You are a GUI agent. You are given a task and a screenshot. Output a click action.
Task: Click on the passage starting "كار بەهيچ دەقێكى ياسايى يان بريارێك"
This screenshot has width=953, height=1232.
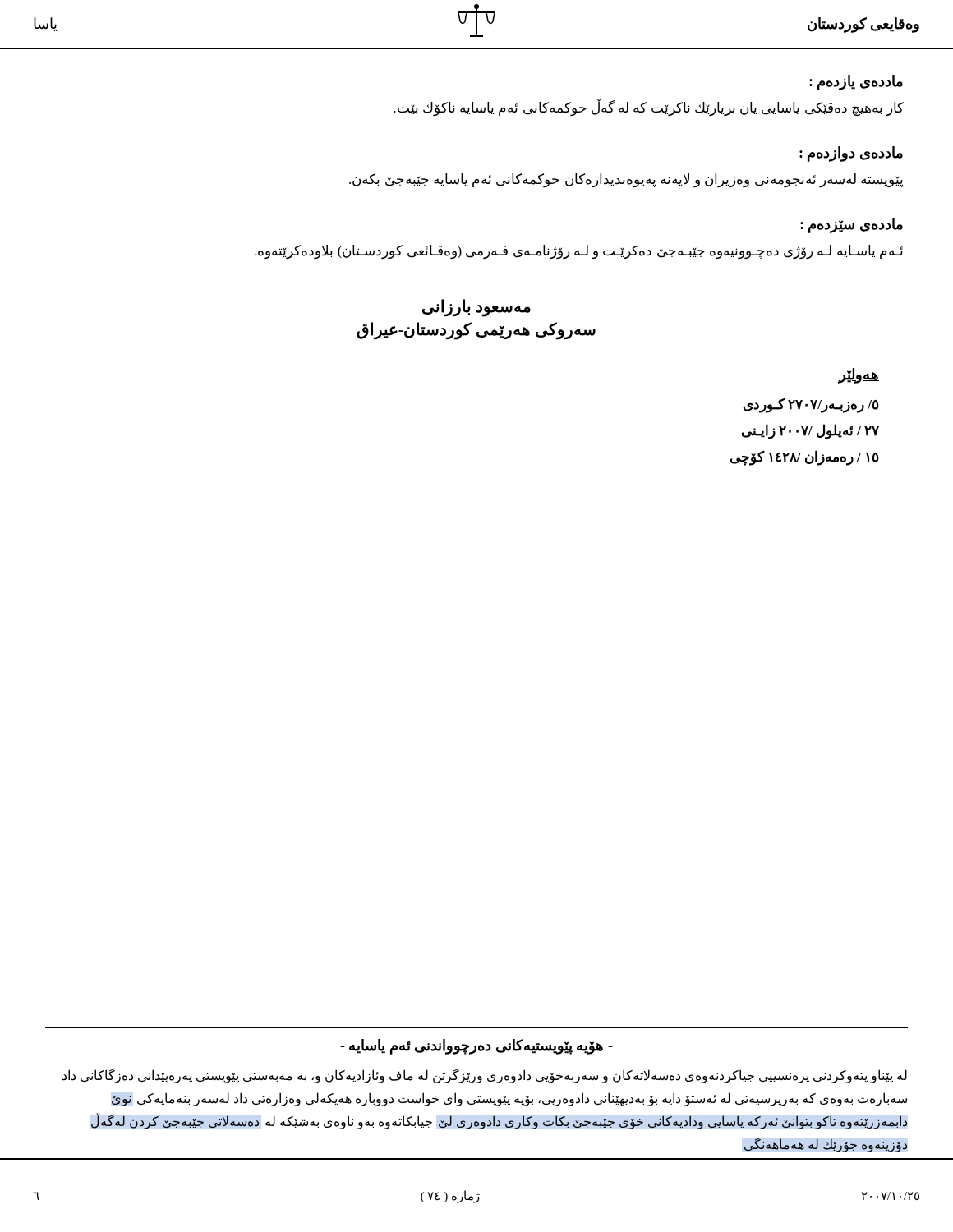point(648,108)
